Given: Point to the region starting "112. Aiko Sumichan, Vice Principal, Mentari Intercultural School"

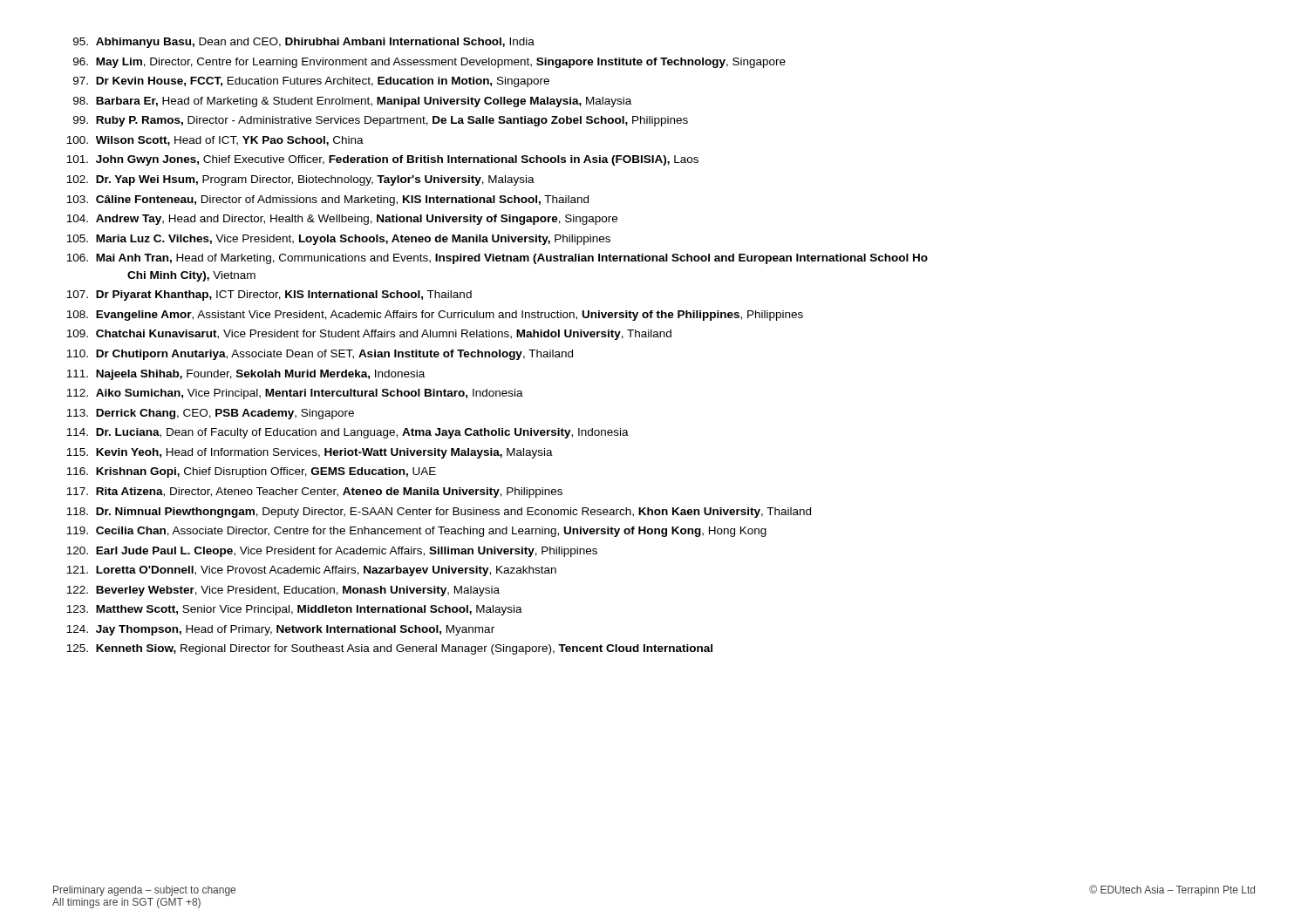Looking at the screenshot, I should coord(292,393).
